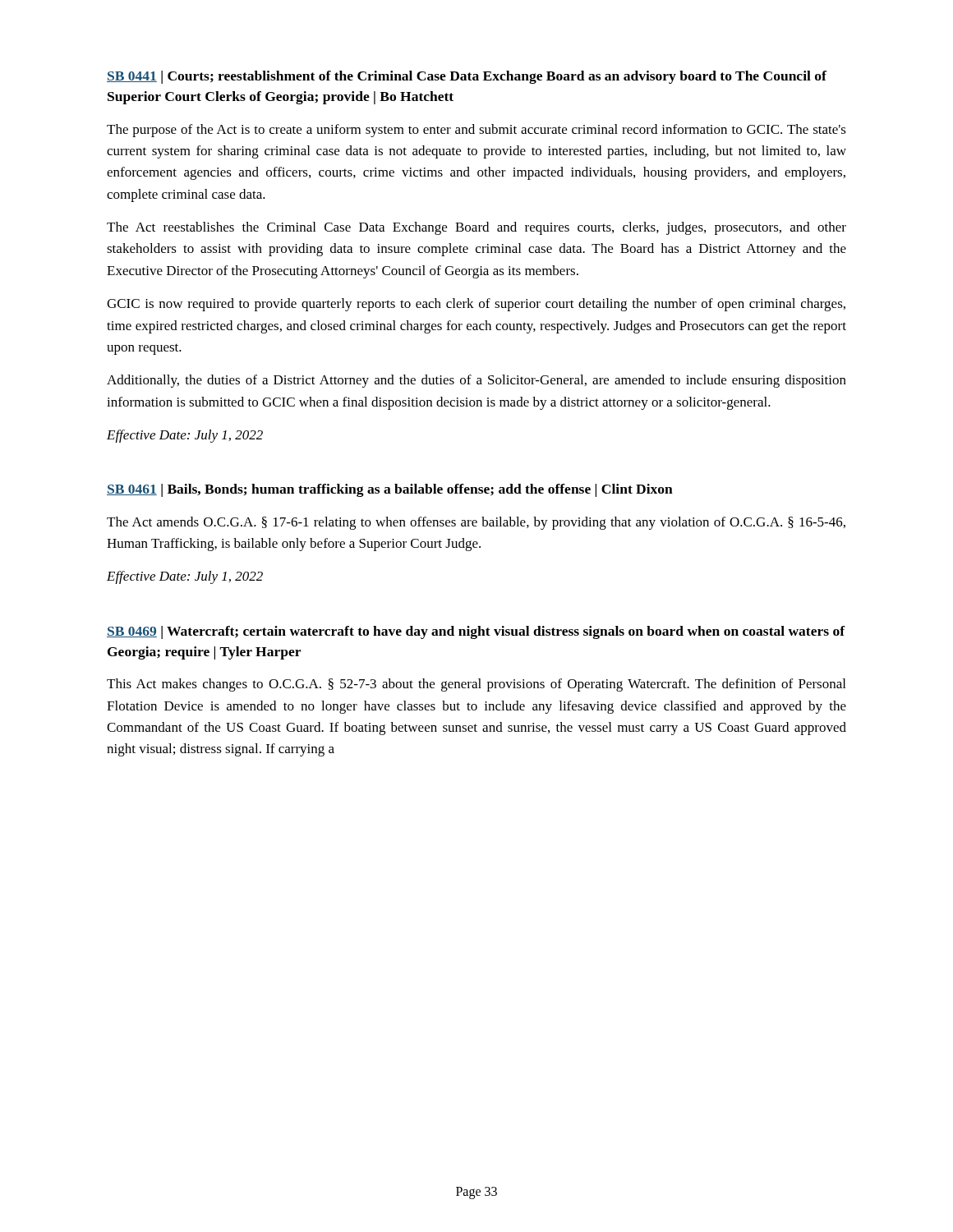Find the block on this page that starts "The purpose of the"
The image size is (953, 1232).
(476, 162)
